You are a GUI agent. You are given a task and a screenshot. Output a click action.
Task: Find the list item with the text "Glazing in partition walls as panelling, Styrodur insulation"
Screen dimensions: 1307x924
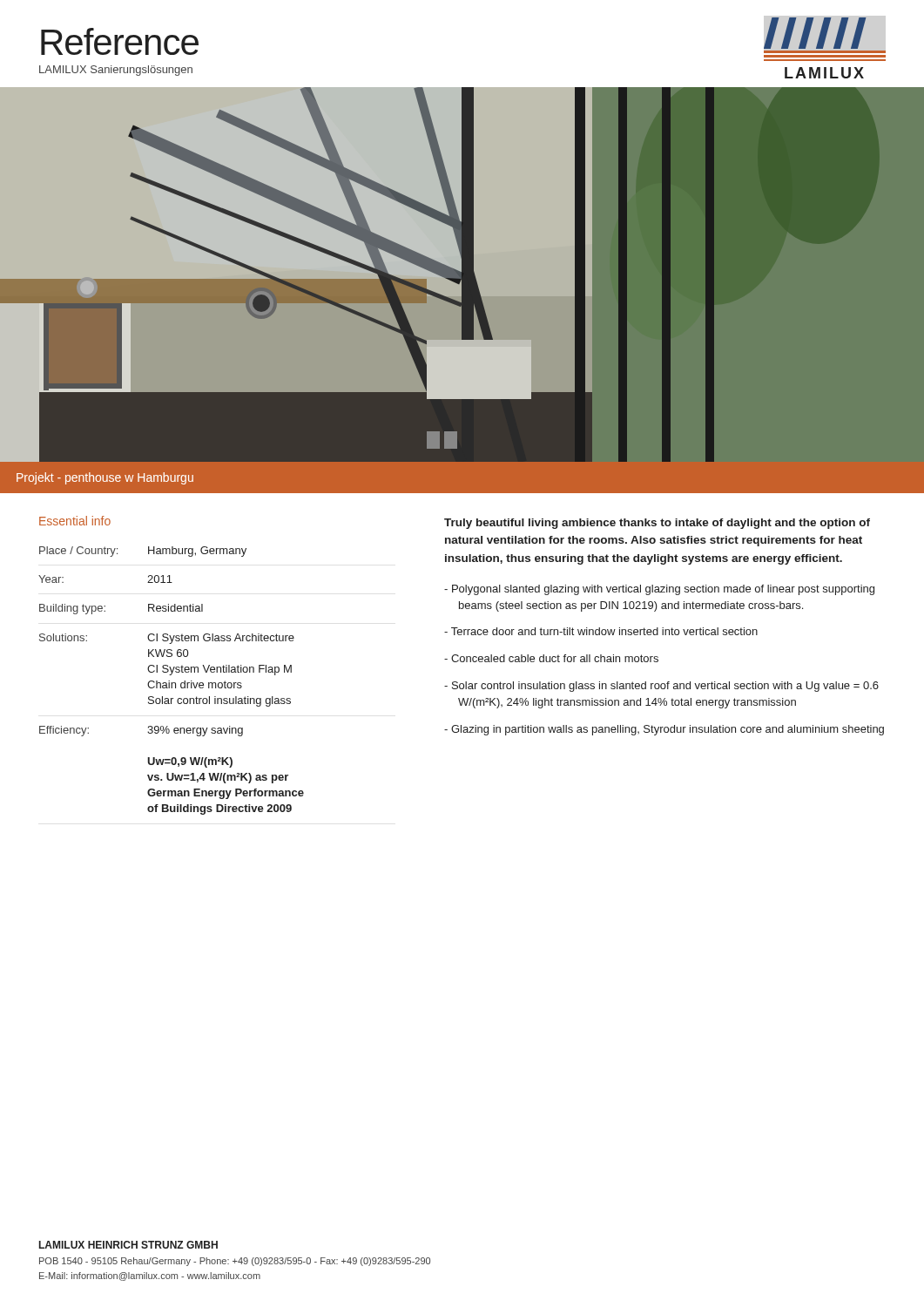pyautogui.click(x=668, y=729)
